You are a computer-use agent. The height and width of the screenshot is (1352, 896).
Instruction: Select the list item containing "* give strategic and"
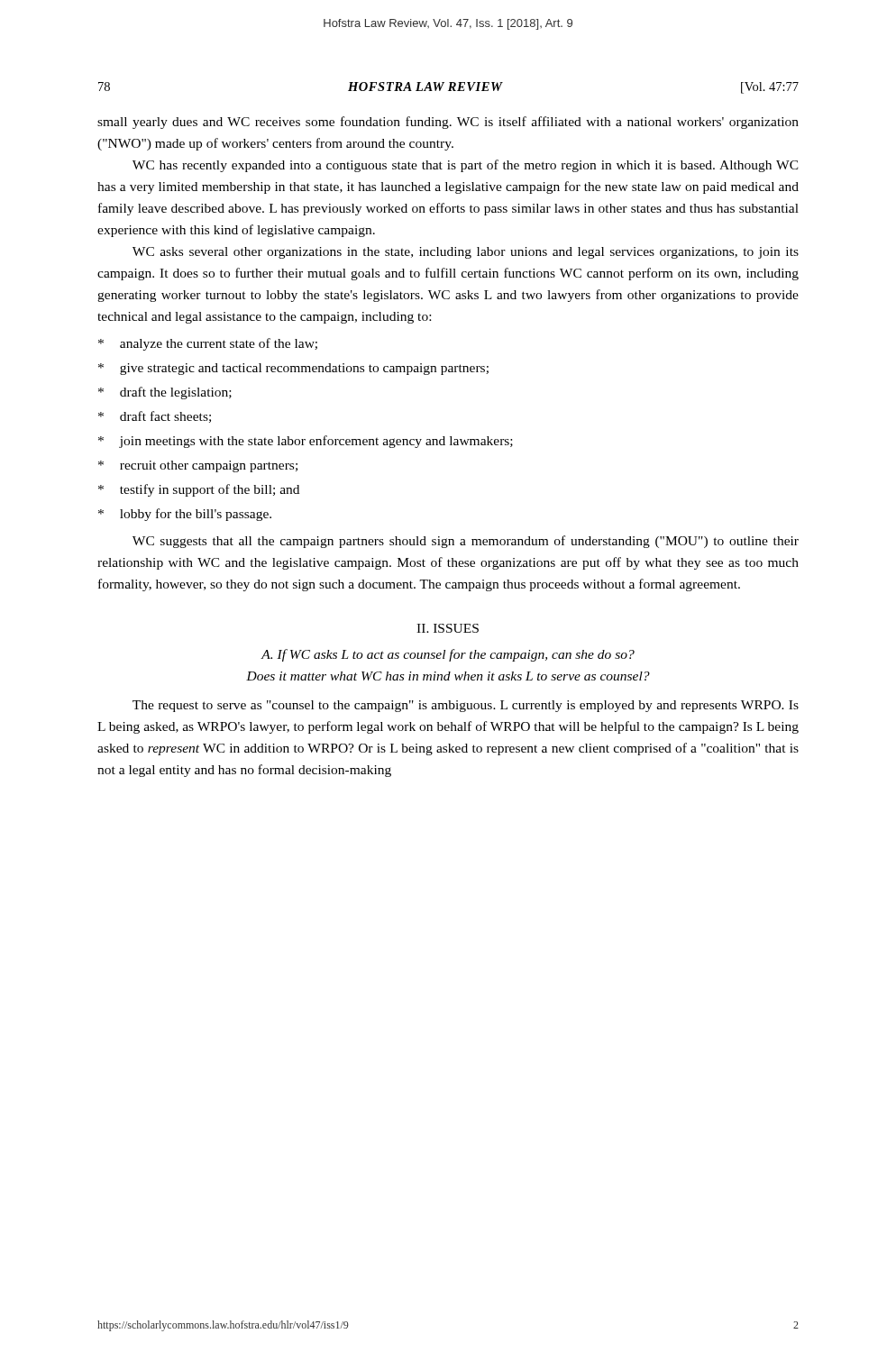click(448, 368)
